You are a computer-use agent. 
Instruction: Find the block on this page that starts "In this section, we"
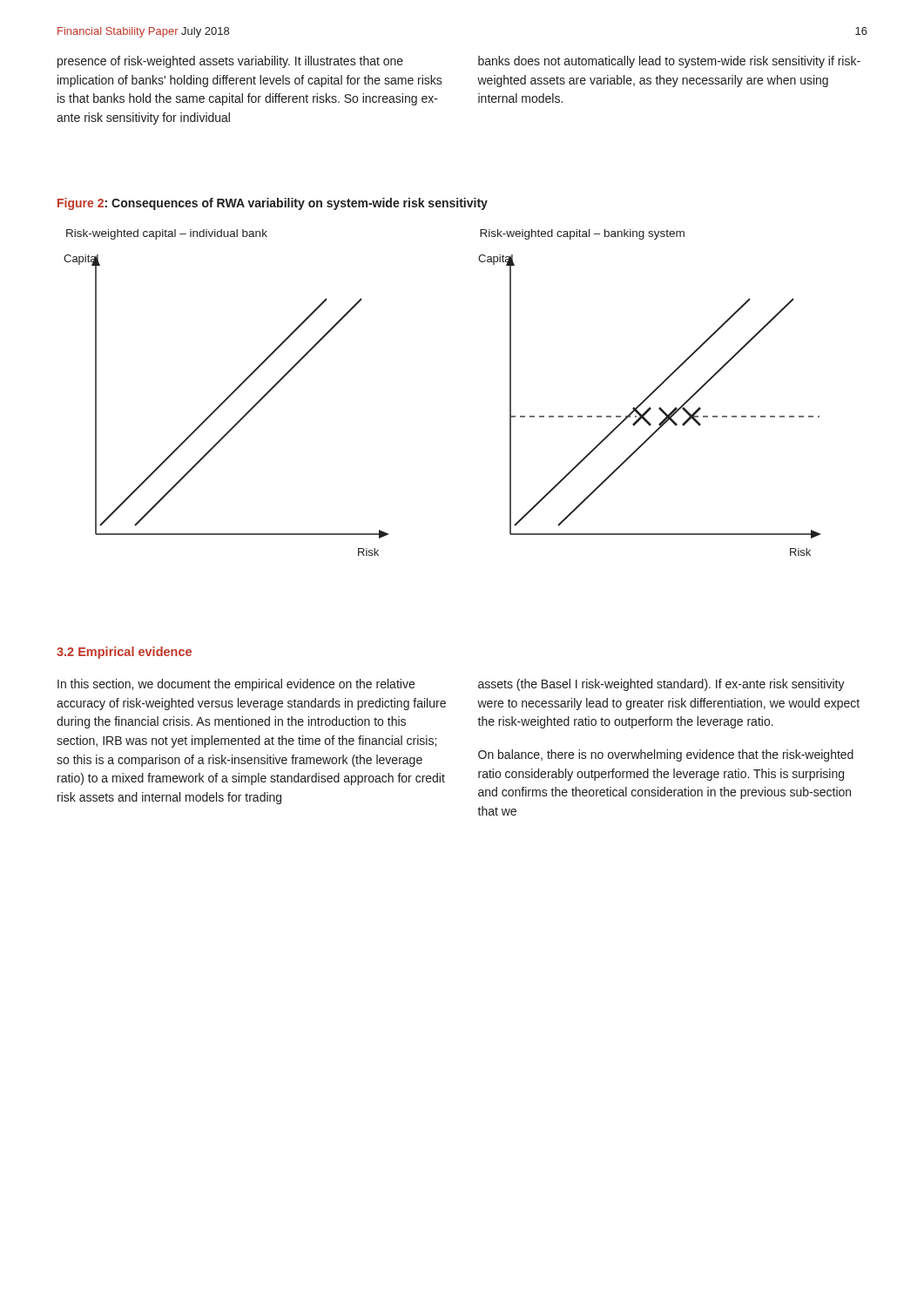tap(251, 741)
